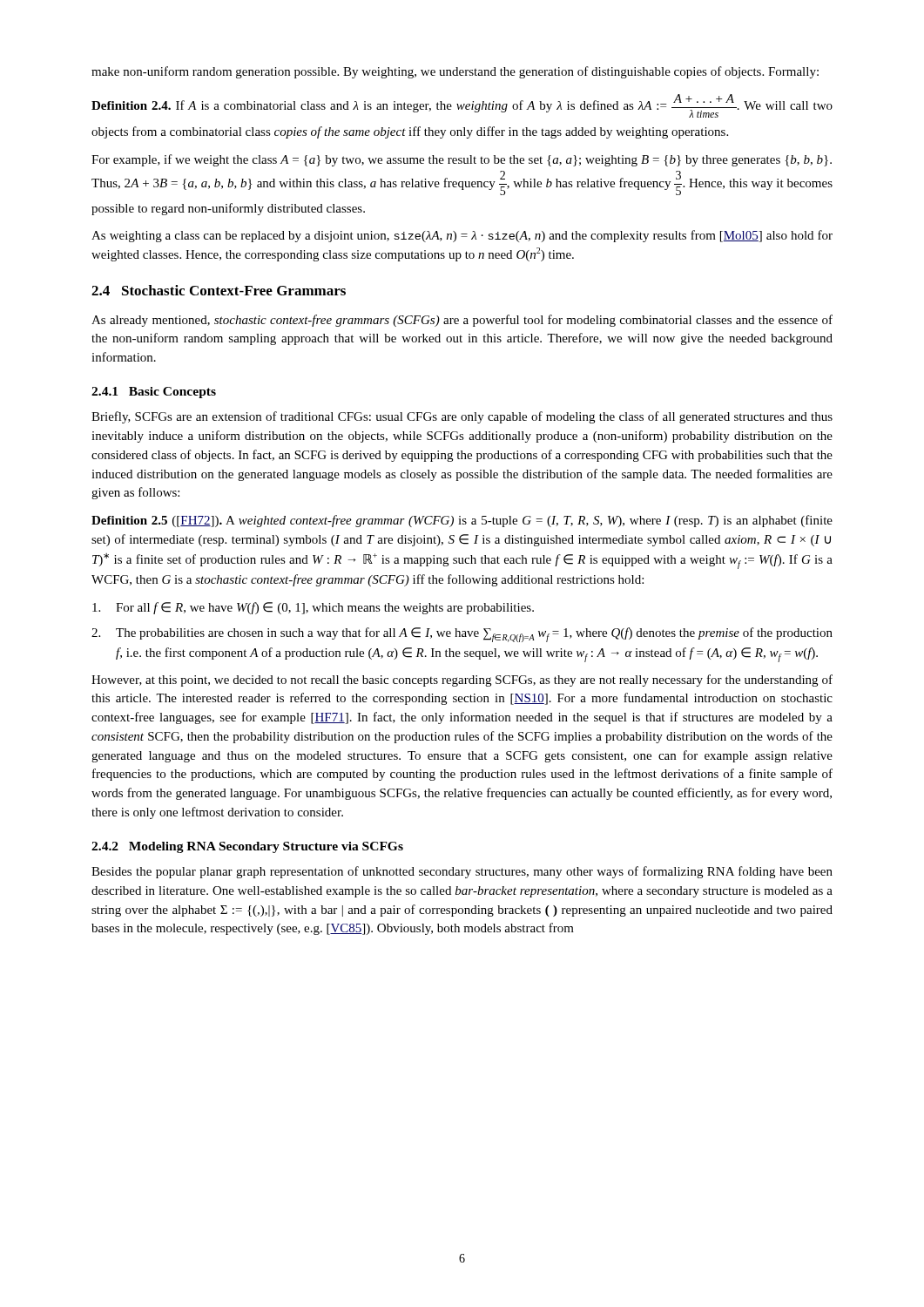This screenshot has width=924, height=1307.
Task: Select the text block with the text "Definition 2.5 ([FH72]). A"
Action: [x=462, y=551]
